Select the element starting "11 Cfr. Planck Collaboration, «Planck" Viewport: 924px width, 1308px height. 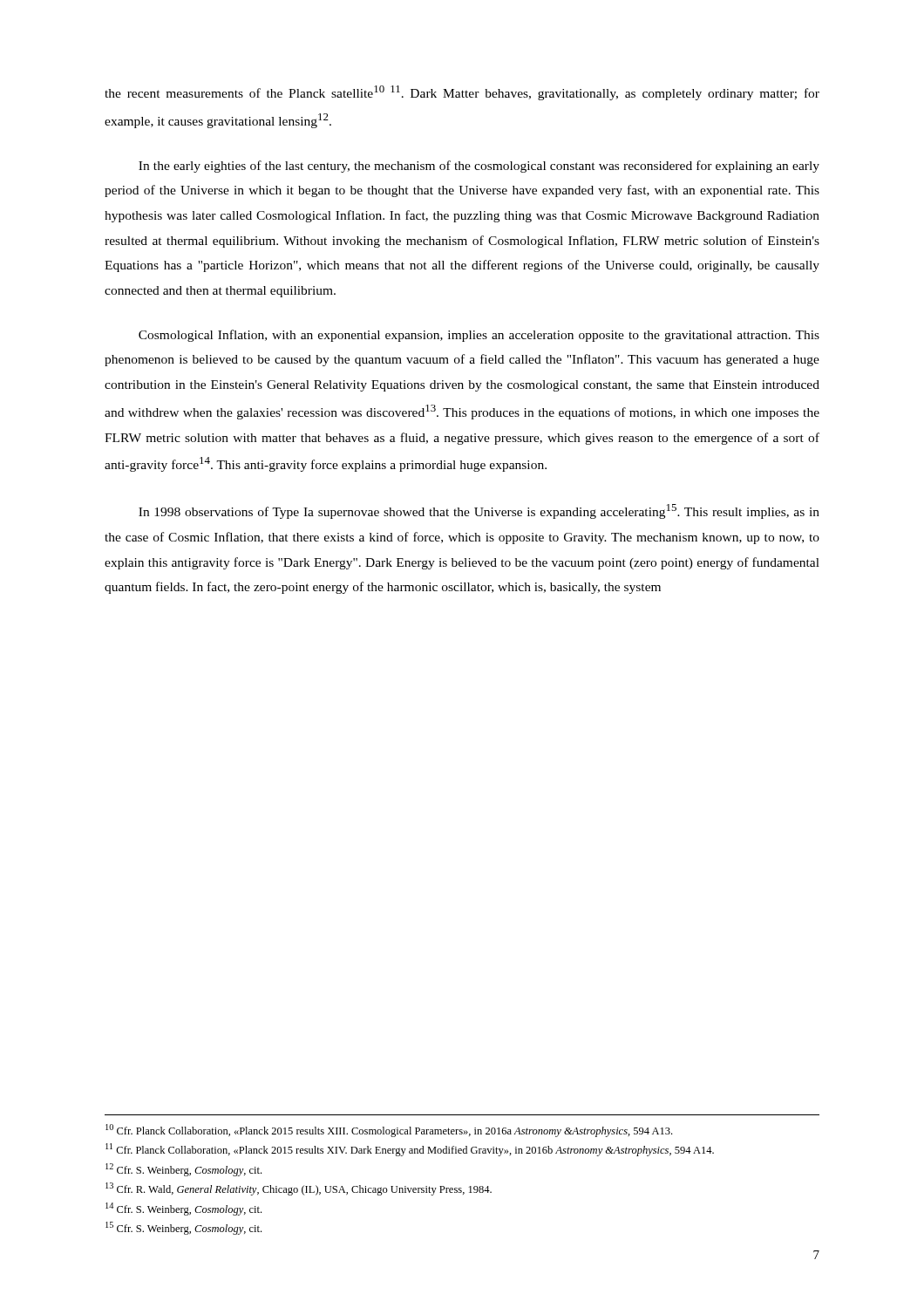pos(410,1149)
